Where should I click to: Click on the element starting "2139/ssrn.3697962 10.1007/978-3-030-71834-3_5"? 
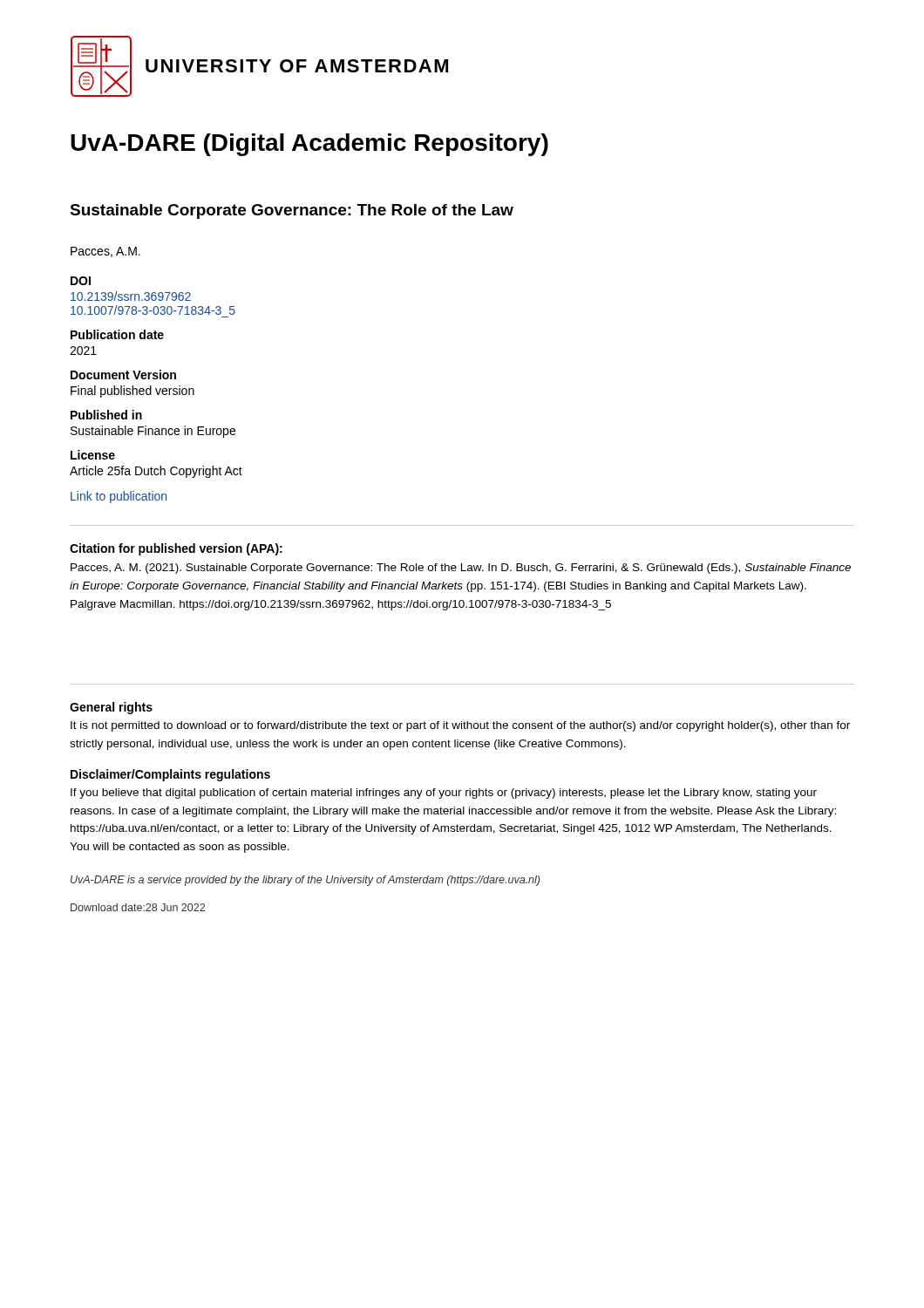coord(153,303)
